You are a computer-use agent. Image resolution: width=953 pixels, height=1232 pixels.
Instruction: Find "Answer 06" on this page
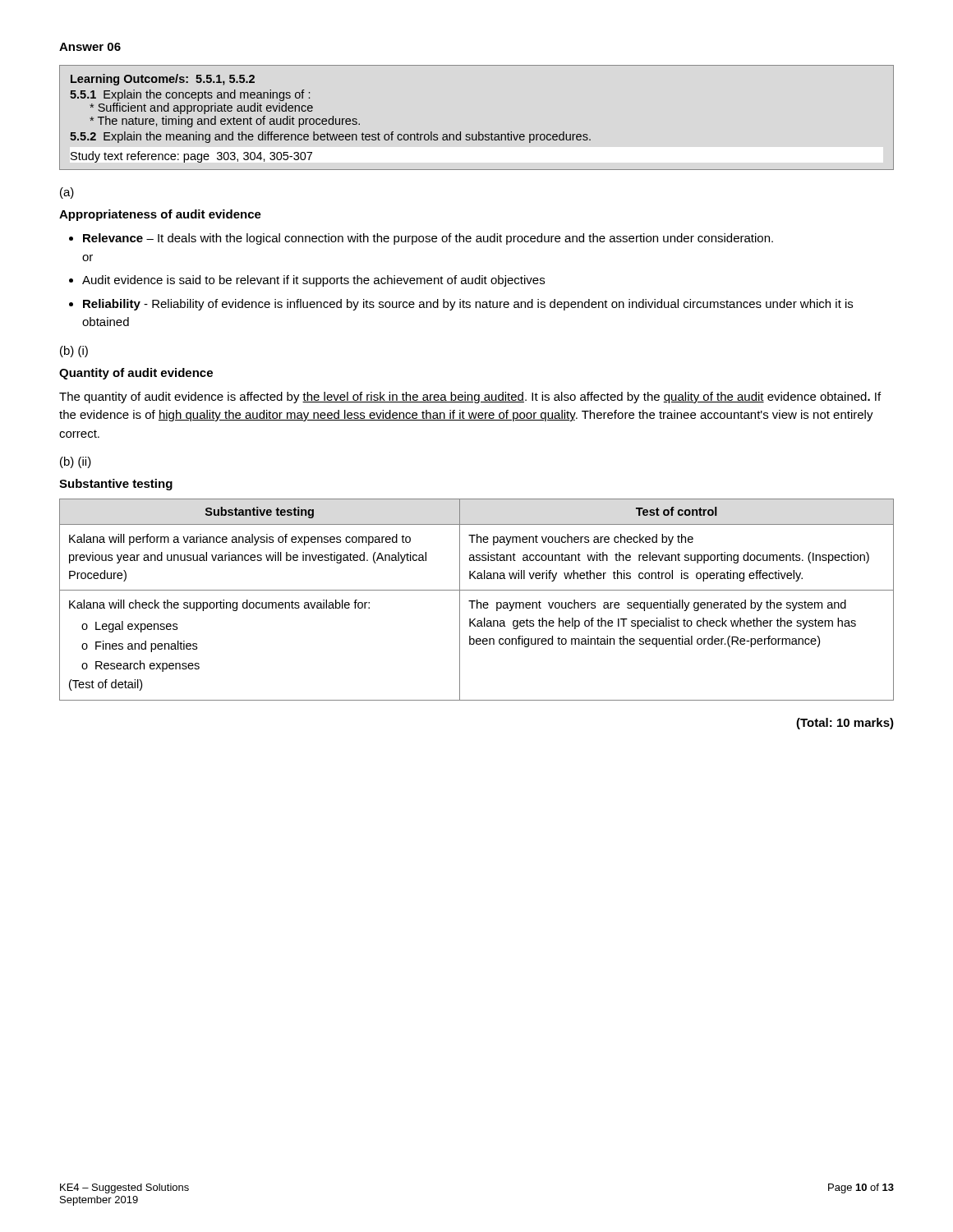click(90, 46)
